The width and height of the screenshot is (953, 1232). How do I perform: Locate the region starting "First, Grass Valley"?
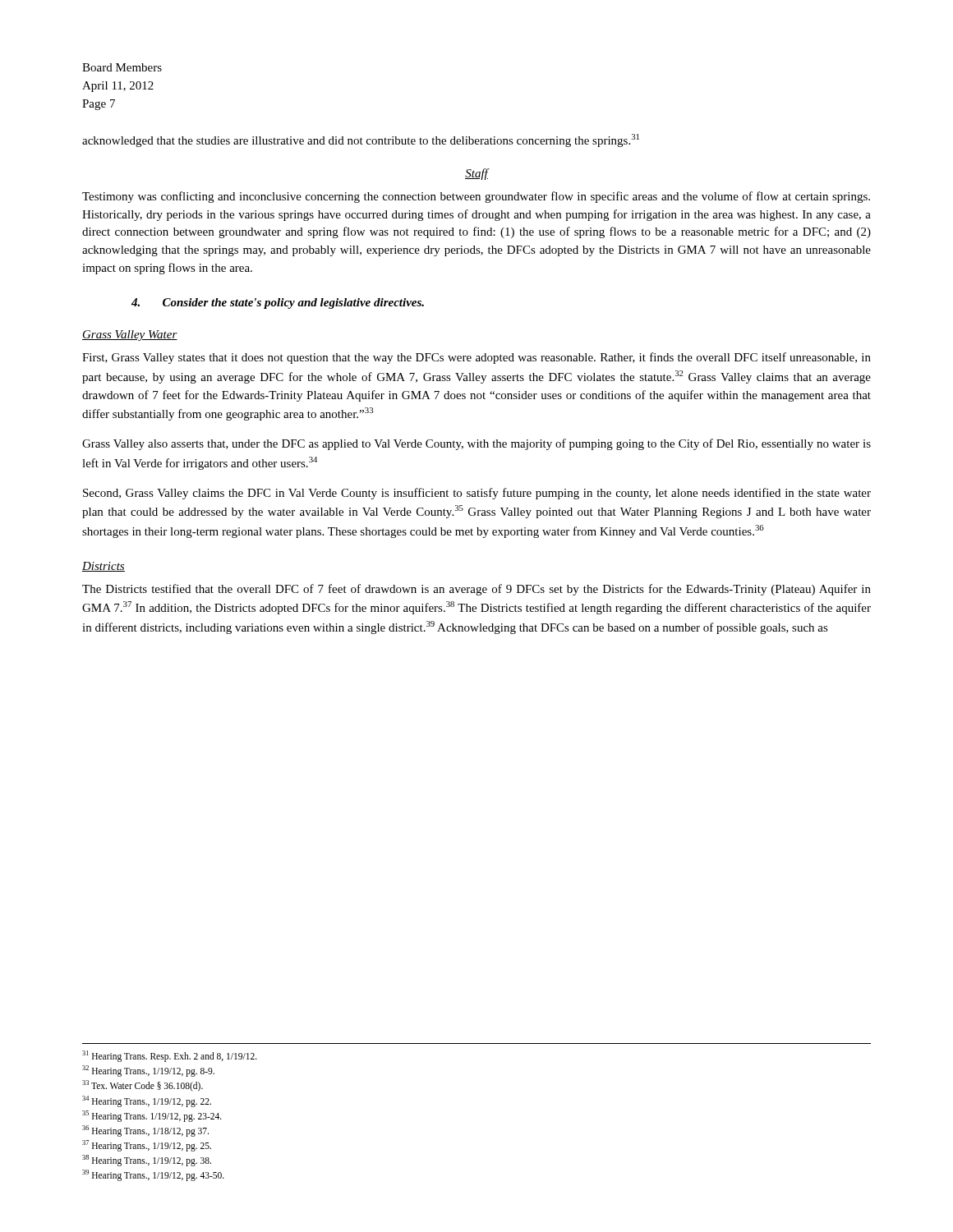476,386
